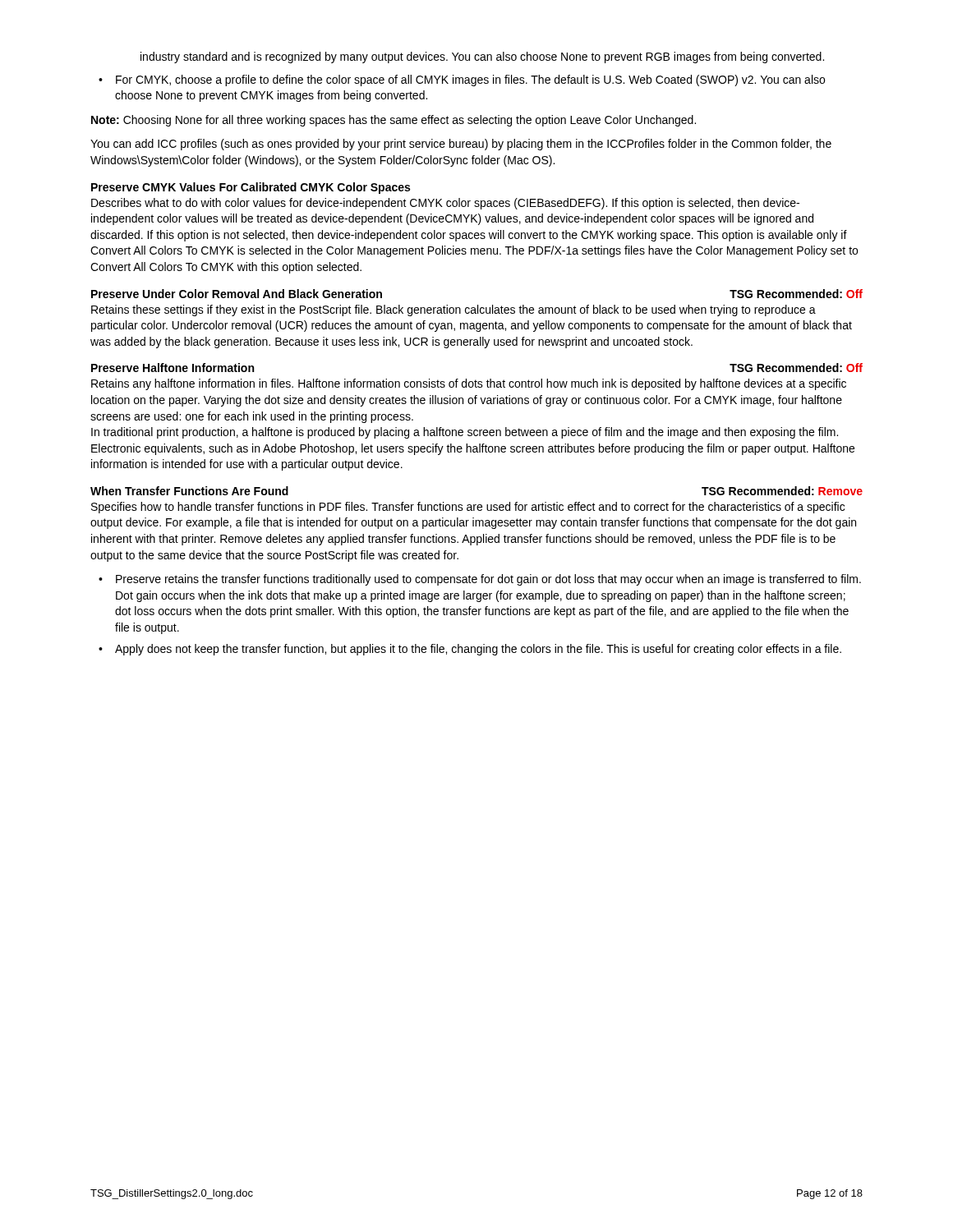The image size is (953, 1232).
Task: Find the text block containing "Retains any halftone information"
Action: pos(473,424)
